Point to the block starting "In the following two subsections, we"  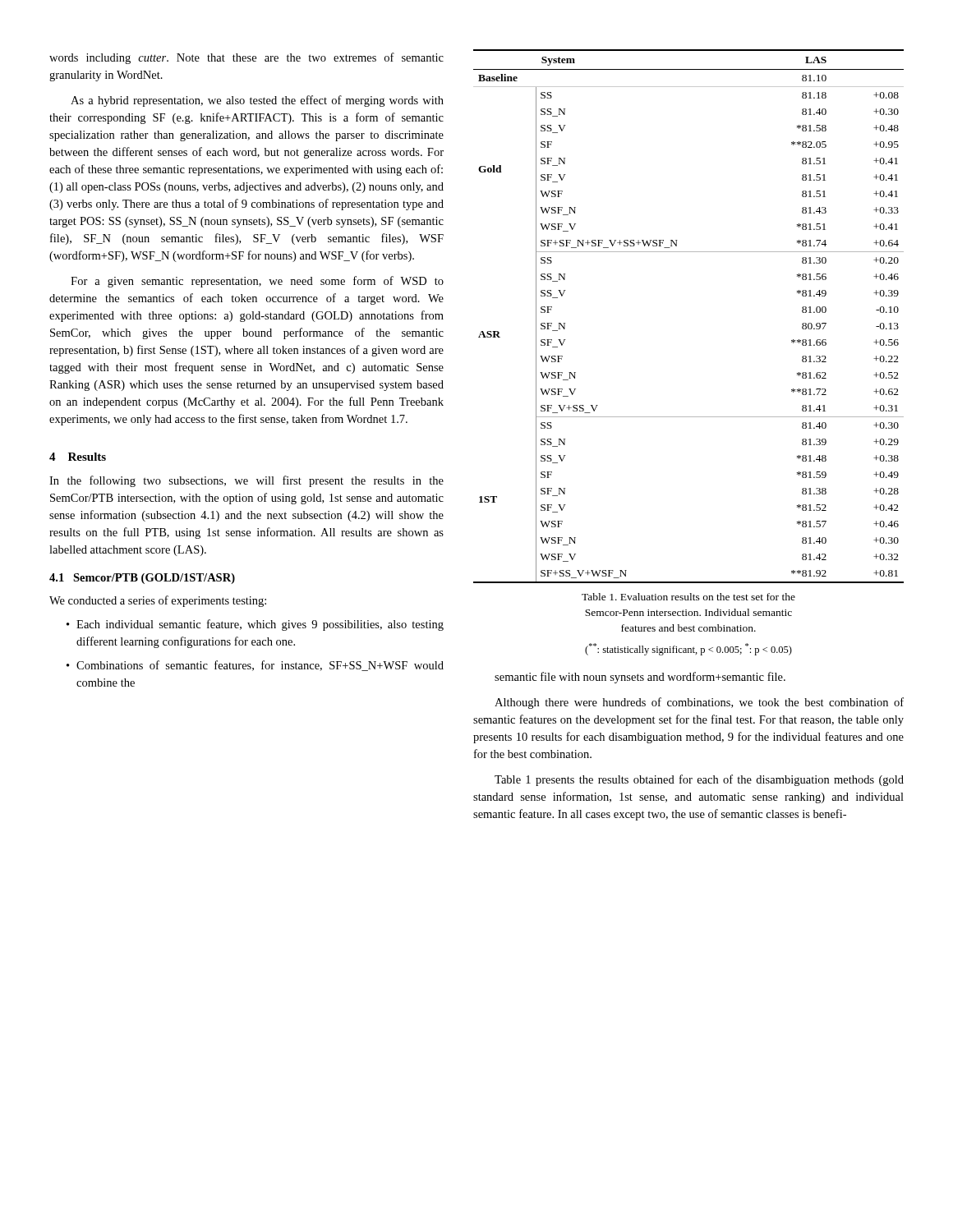click(246, 515)
